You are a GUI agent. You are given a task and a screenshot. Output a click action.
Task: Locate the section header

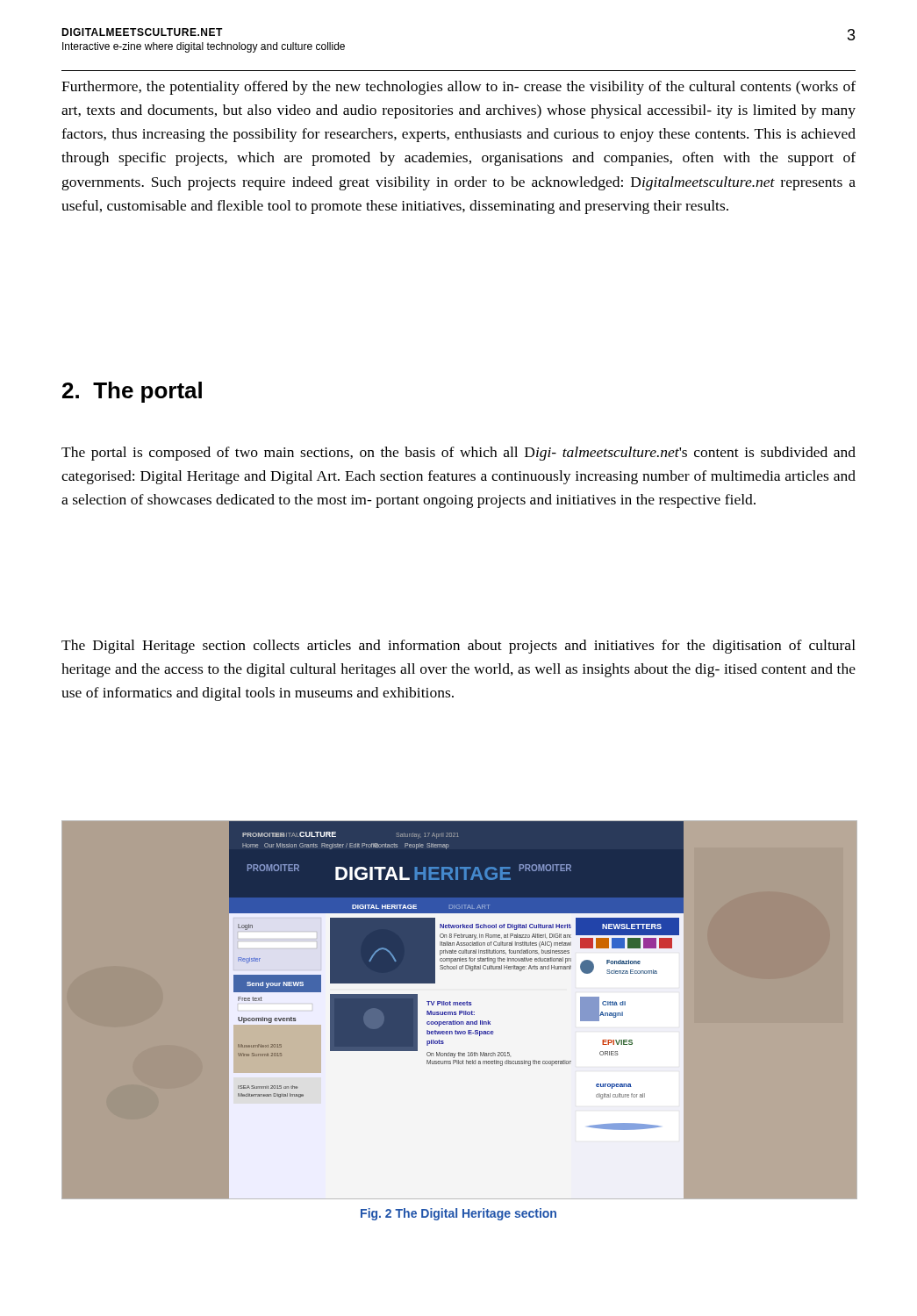tap(458, 391)
